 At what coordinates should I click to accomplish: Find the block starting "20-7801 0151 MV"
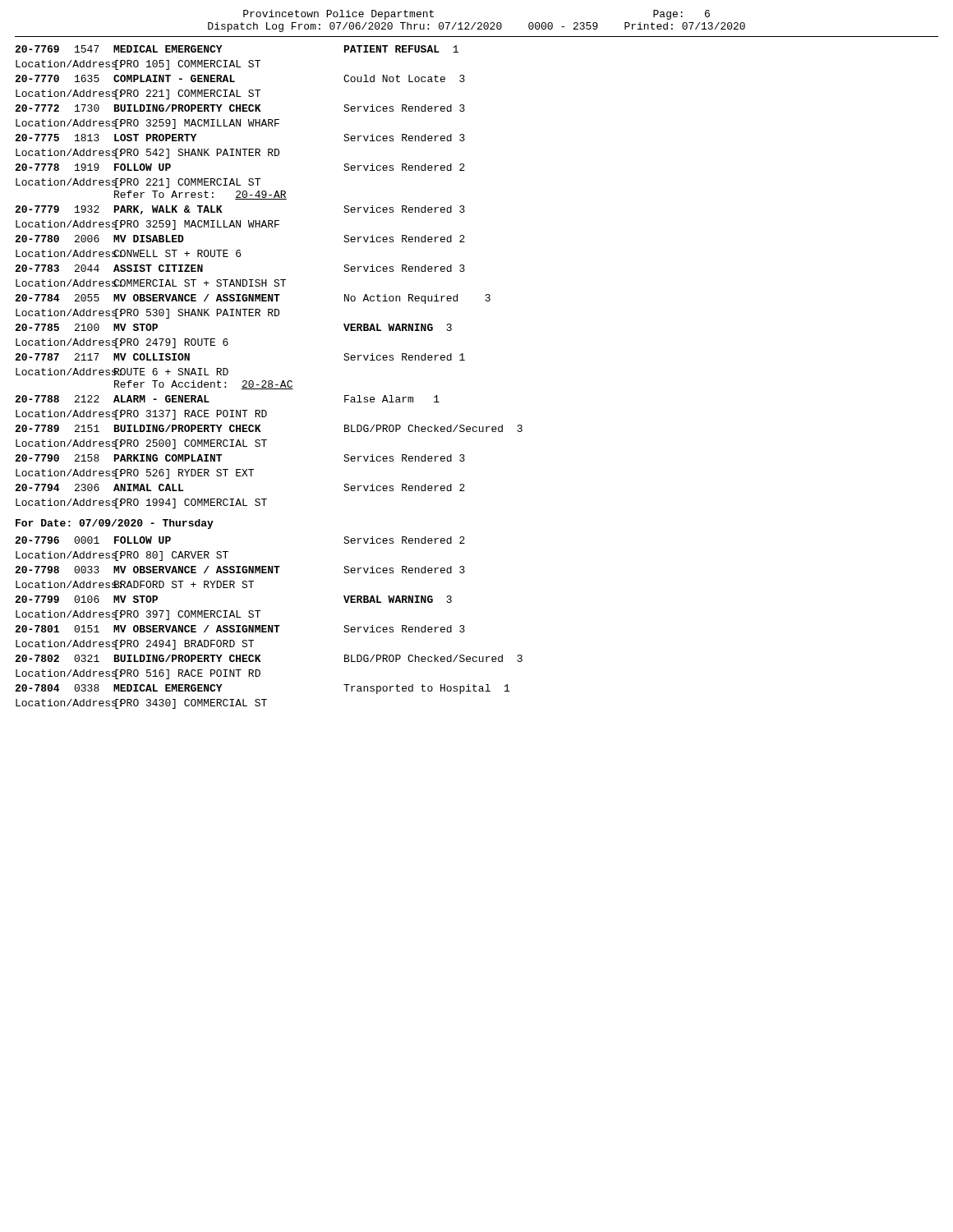pyautogui.click(x=240, y=629)
